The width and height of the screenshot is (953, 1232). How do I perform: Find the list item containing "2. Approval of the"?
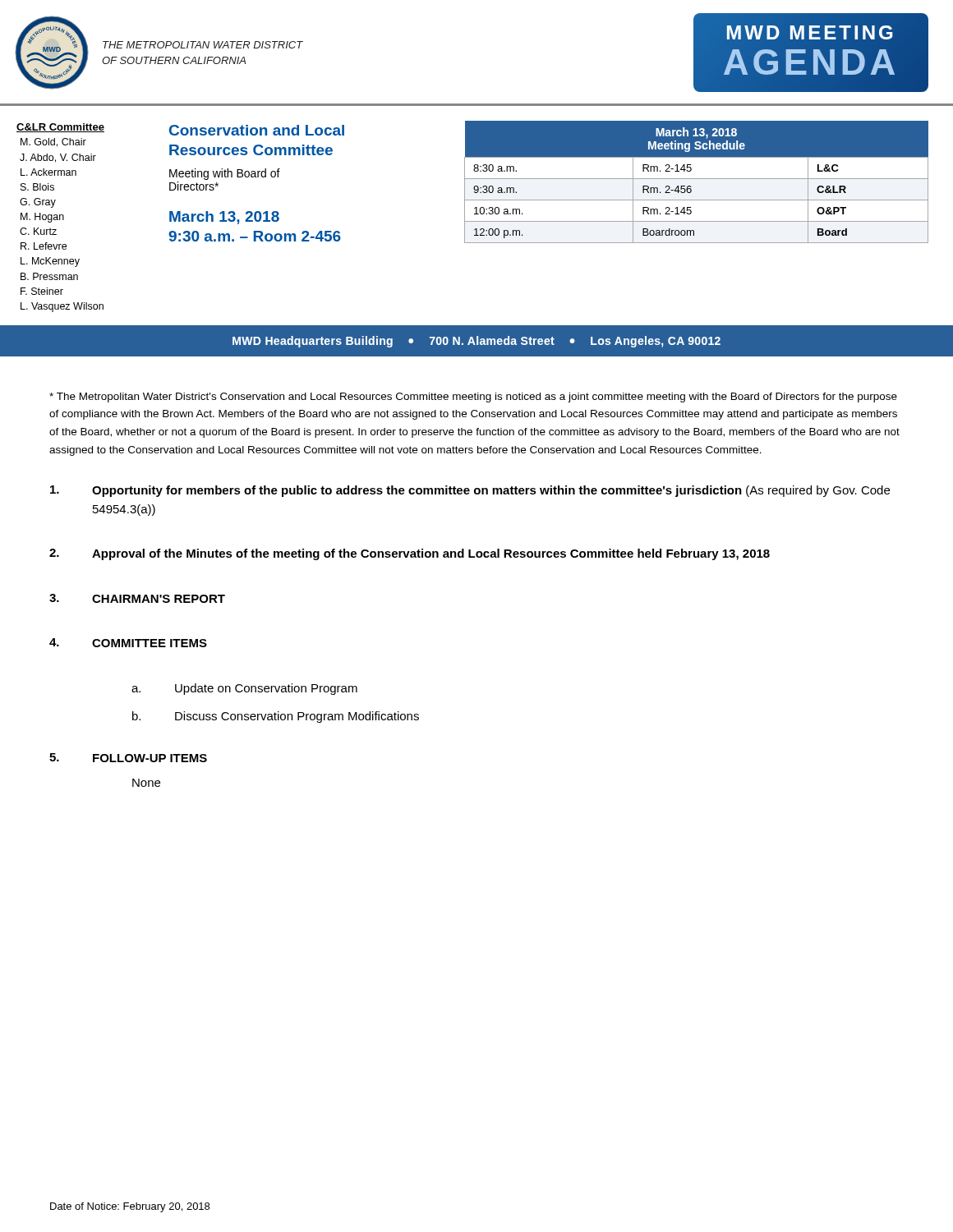(410, 554)
